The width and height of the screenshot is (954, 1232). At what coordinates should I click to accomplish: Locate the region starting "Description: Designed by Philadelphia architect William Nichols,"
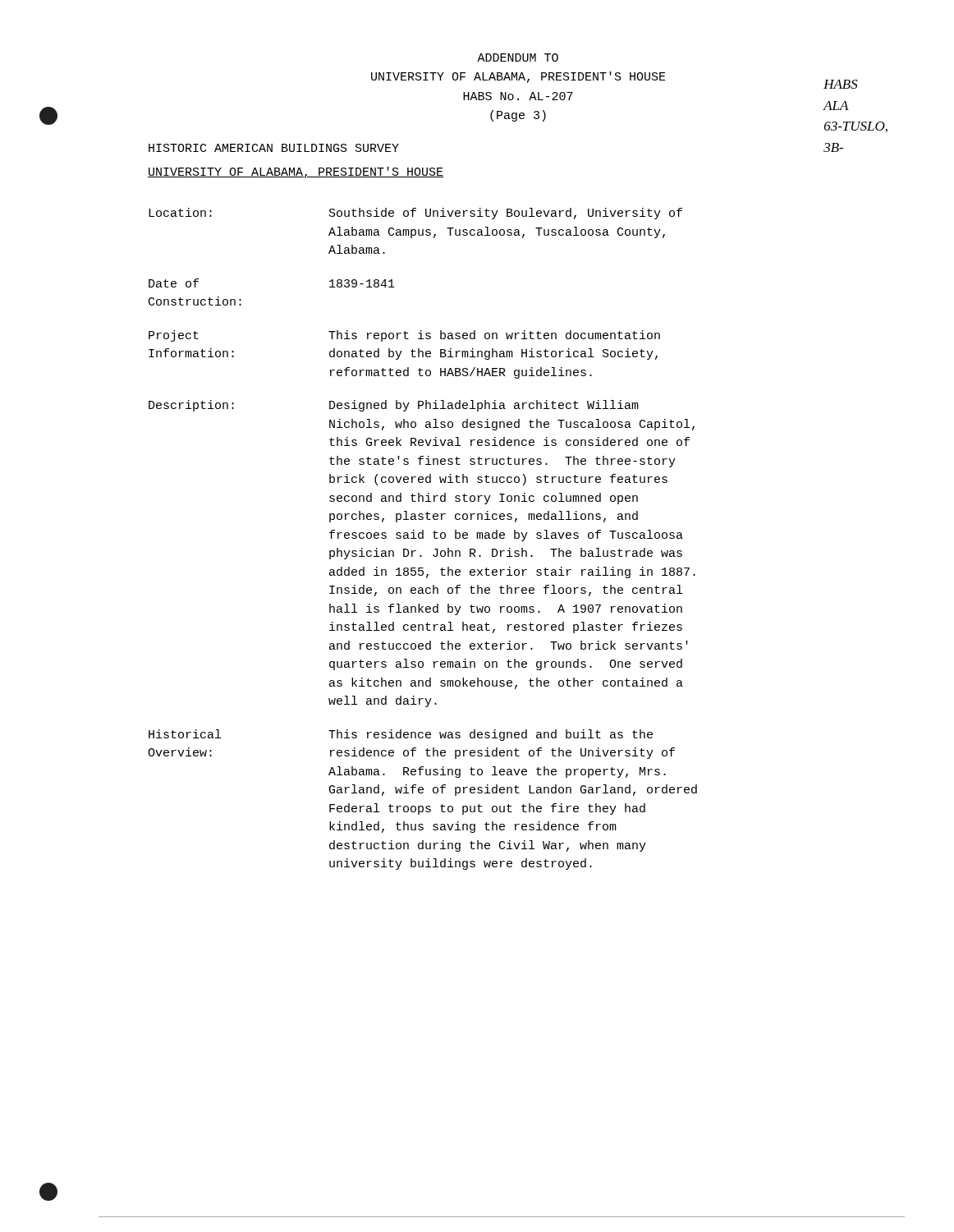coord(518,555)
